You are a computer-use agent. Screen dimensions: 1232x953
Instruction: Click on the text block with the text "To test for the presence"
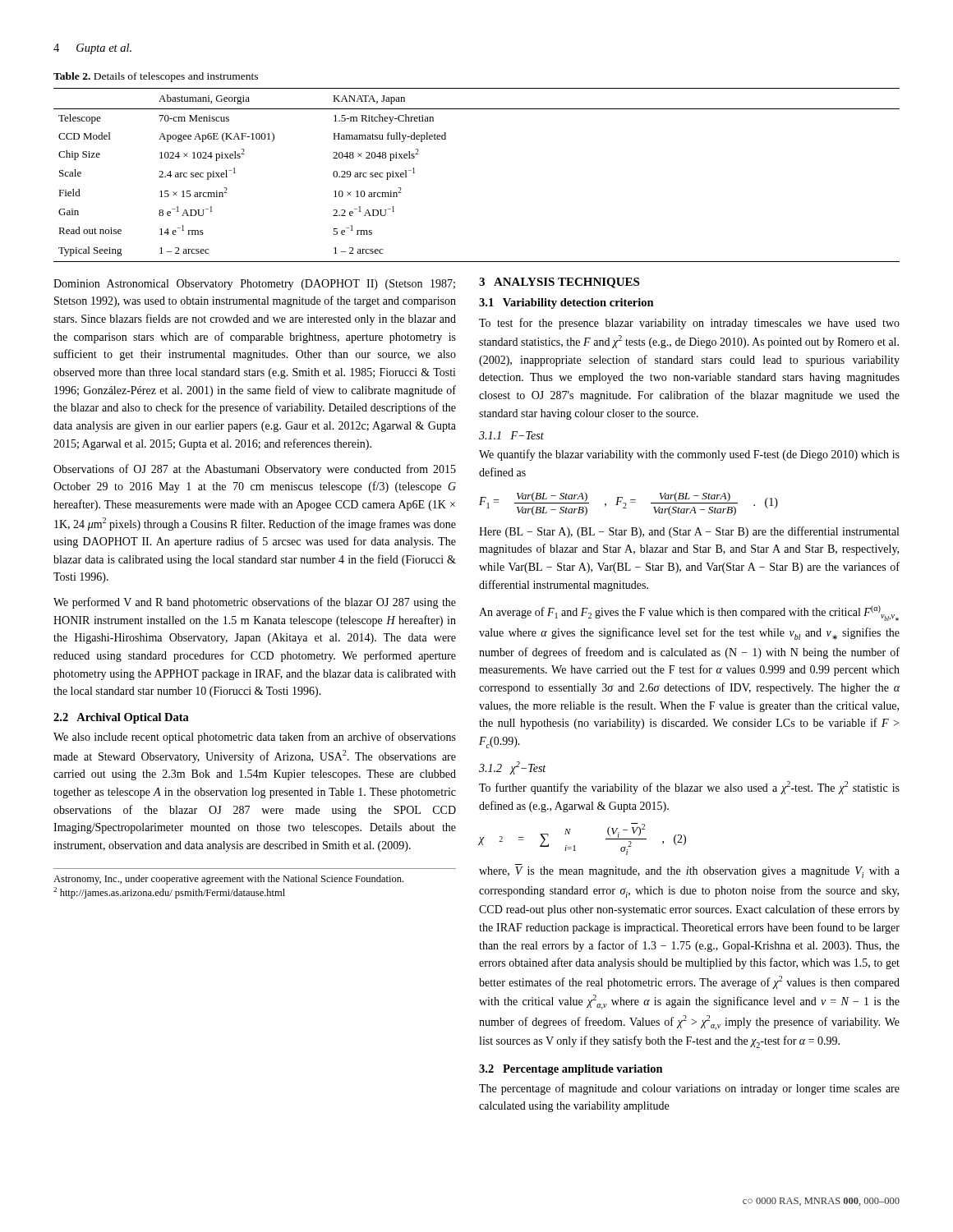pos(689,368)
